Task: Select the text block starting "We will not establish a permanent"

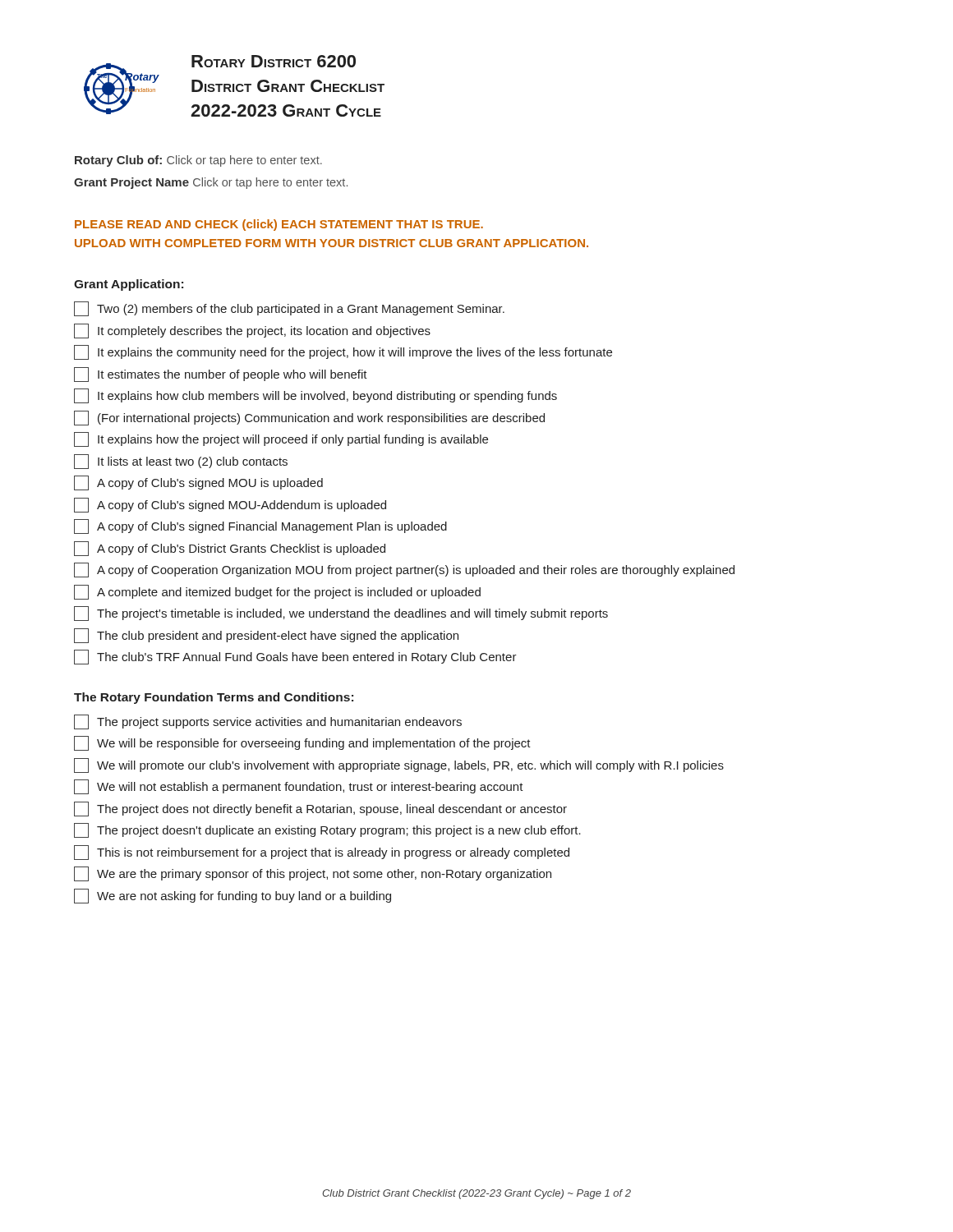Action: click(x=476, y=787)
